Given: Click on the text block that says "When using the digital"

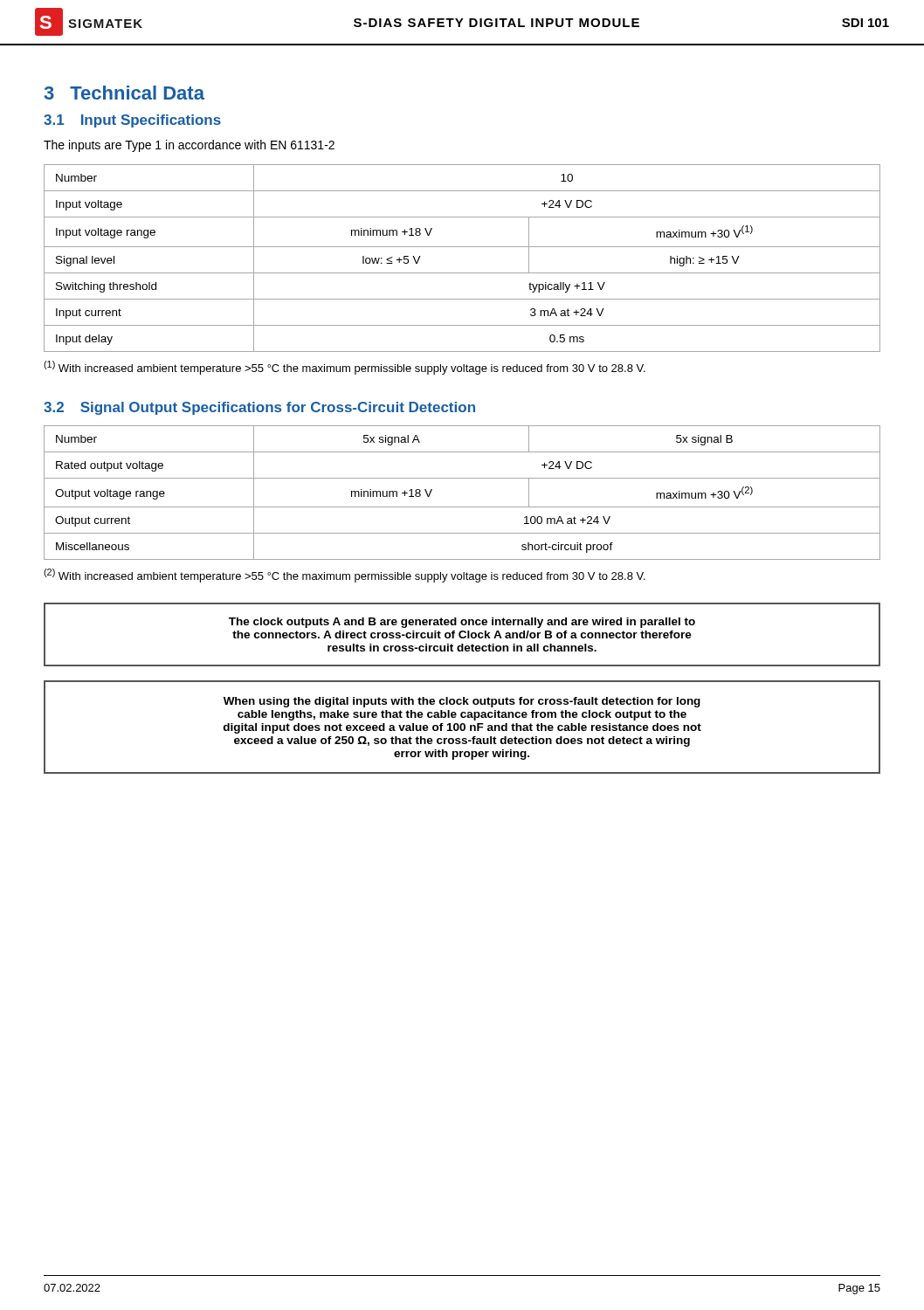Looking at the screenshot, I should pyautogui.click(x=462, y=727).
